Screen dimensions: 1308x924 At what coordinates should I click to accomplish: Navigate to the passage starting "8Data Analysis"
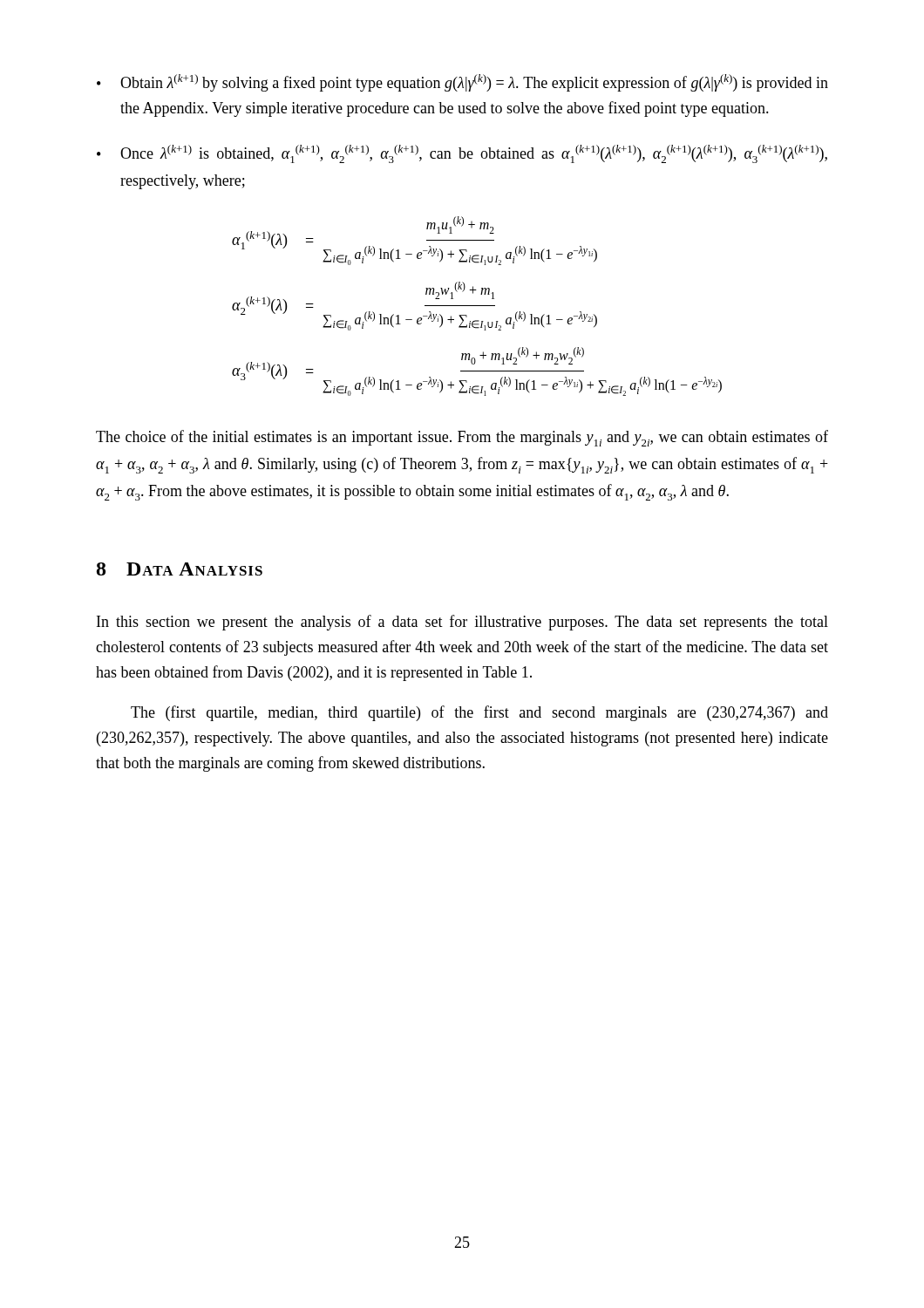click(x=180, y=568)
